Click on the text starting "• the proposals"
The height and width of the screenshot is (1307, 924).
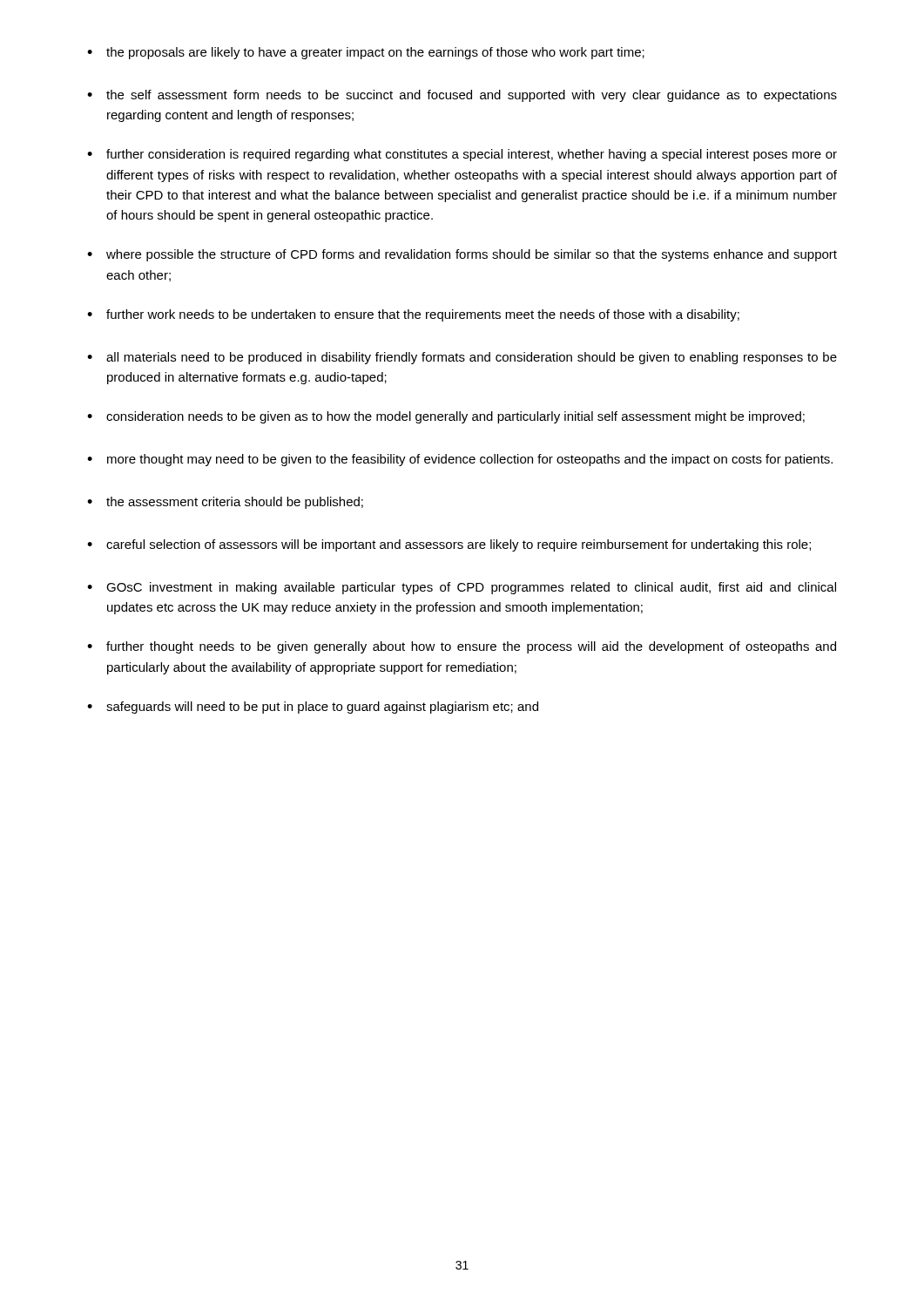[x=462, y=54]
